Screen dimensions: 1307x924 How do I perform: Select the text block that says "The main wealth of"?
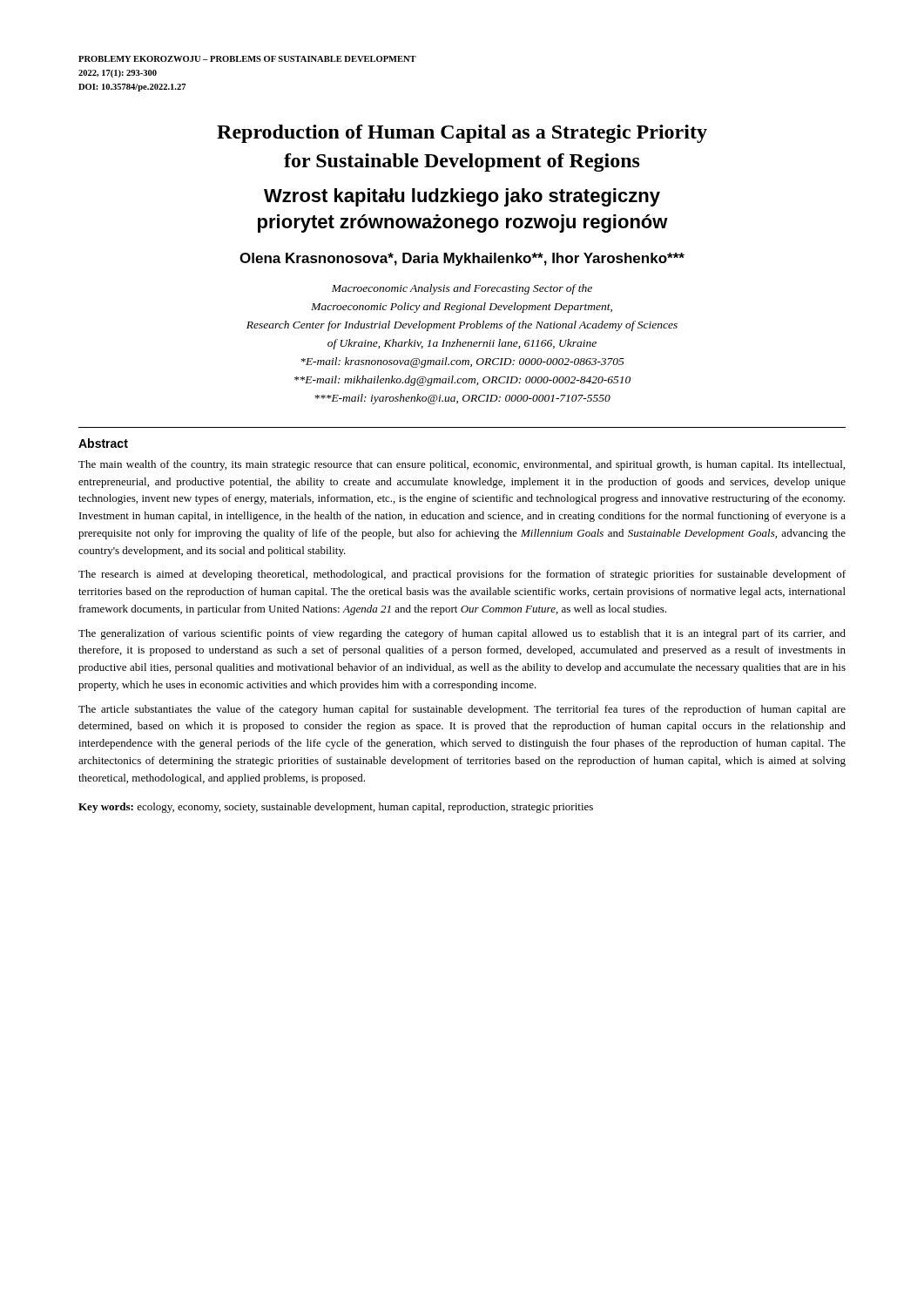click(x=462, y=507)
